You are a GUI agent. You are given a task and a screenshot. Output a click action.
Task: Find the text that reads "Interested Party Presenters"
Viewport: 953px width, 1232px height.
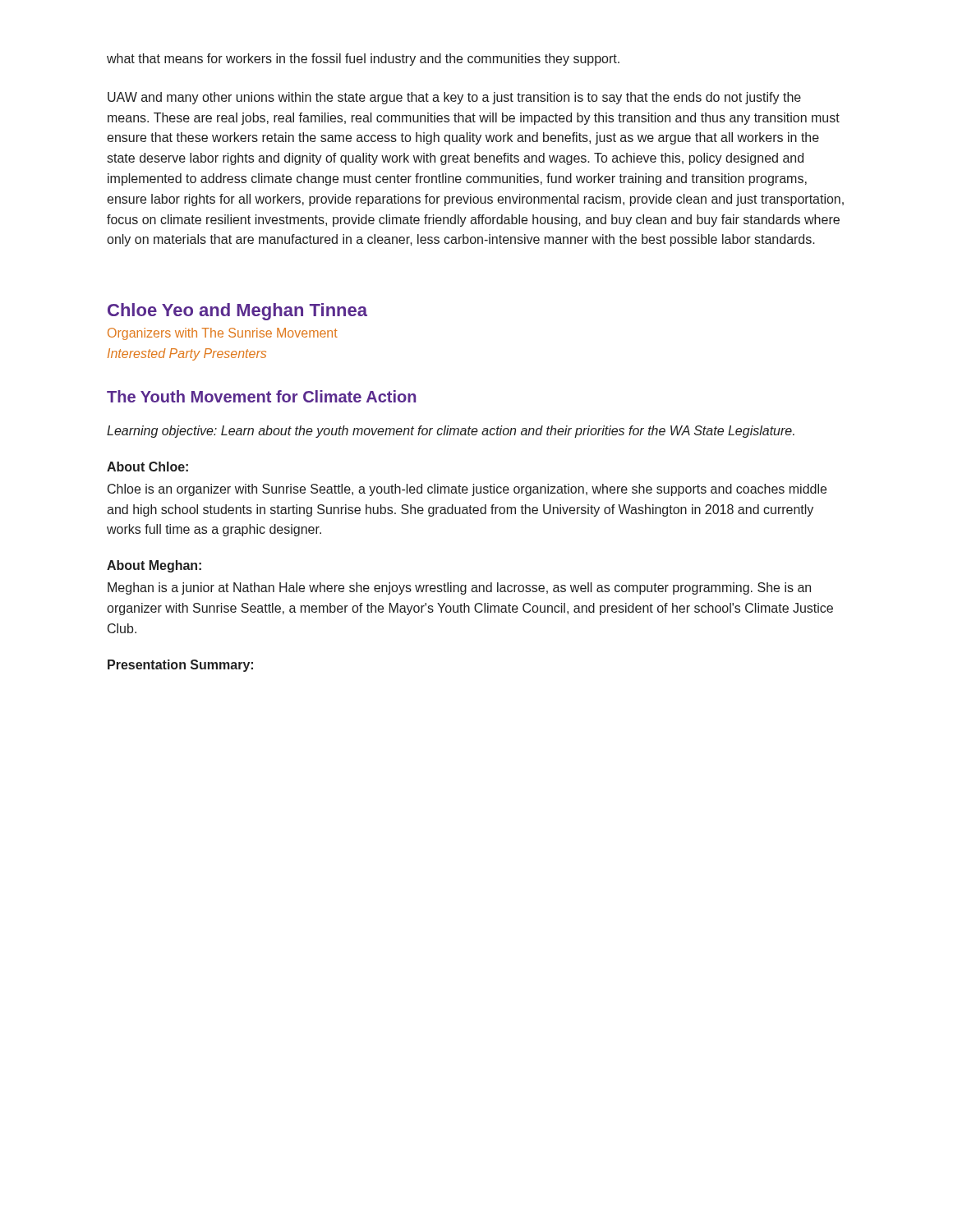(187, 353)
